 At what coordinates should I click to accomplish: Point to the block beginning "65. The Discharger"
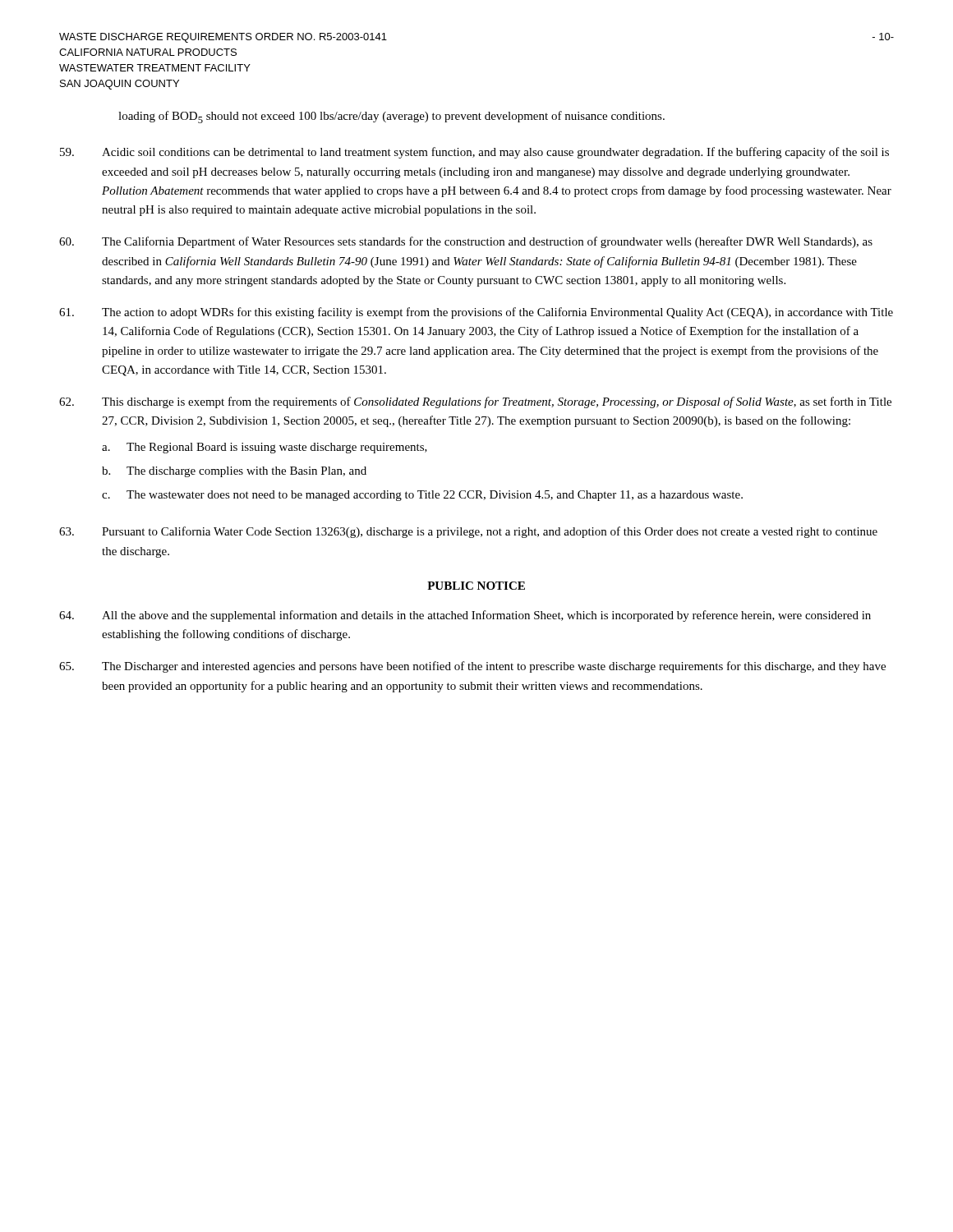(x=476, y=676)
